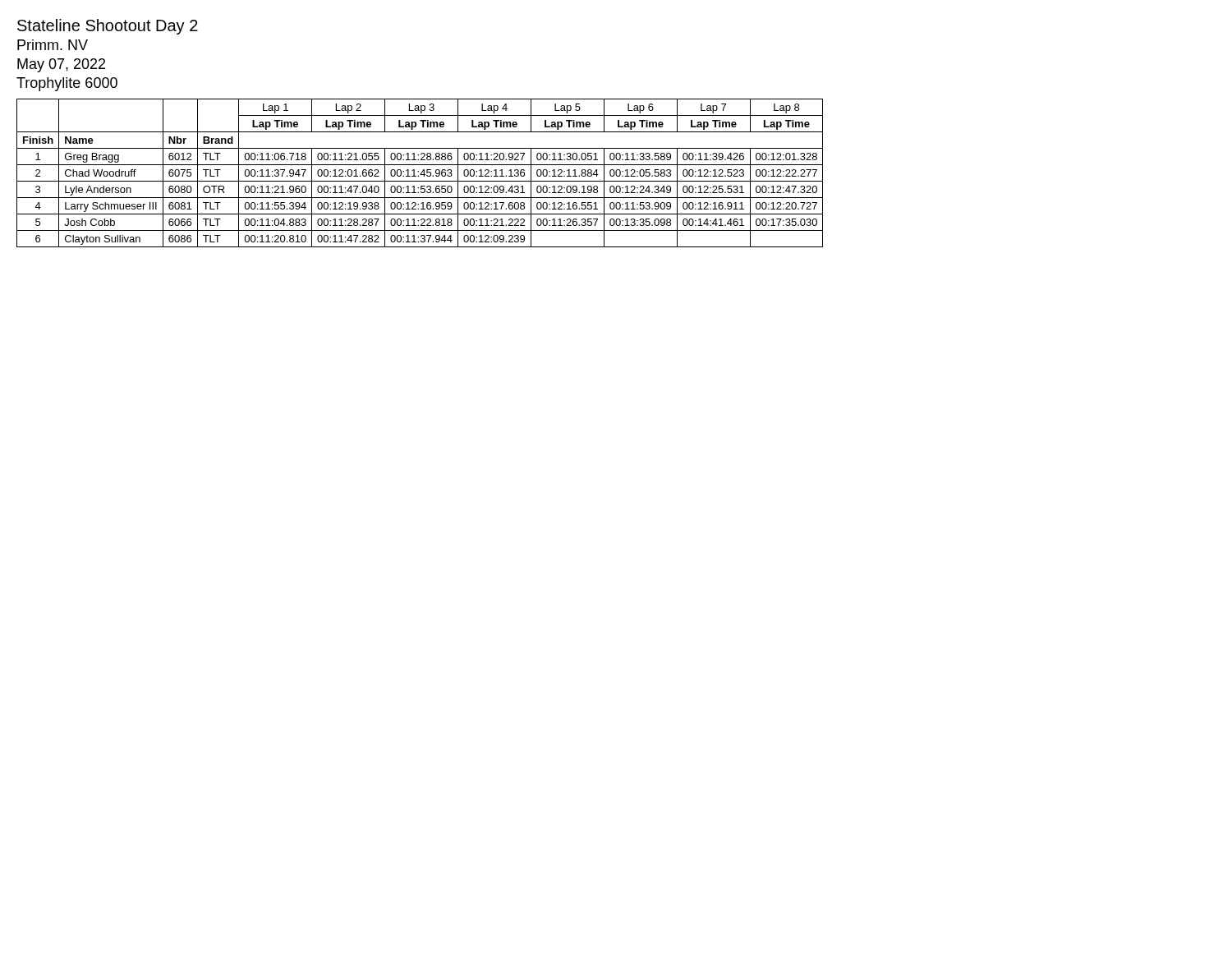Select the text containing "Primm. NV"
This screenshot has width=1232, height=953.
tap(52, 45)
